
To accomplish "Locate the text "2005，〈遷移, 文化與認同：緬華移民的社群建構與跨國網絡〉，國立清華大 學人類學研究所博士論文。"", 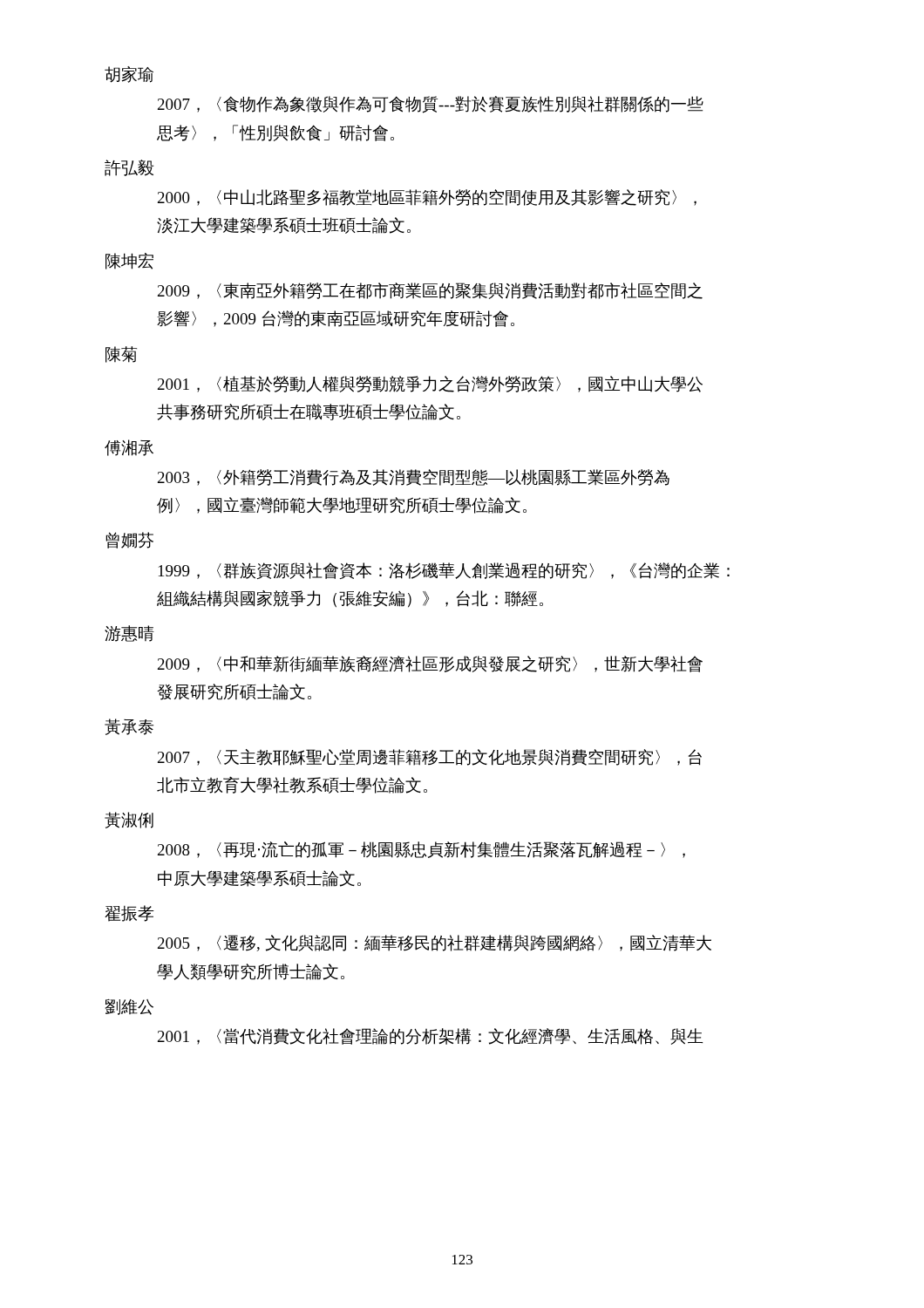I will pyautogui.click(x=434, y=957).
